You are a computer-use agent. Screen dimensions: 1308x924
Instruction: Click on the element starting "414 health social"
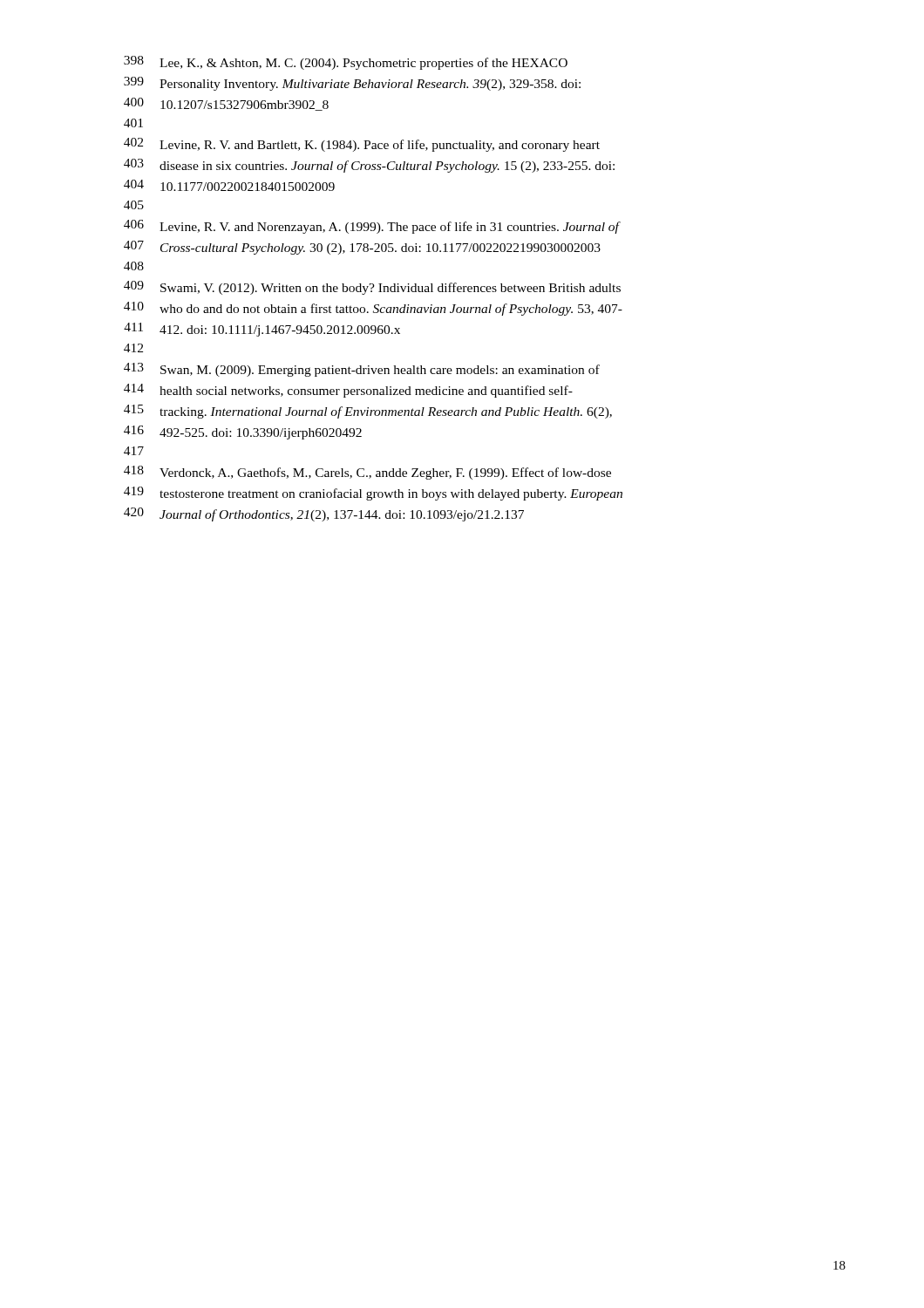pos(471,391)
